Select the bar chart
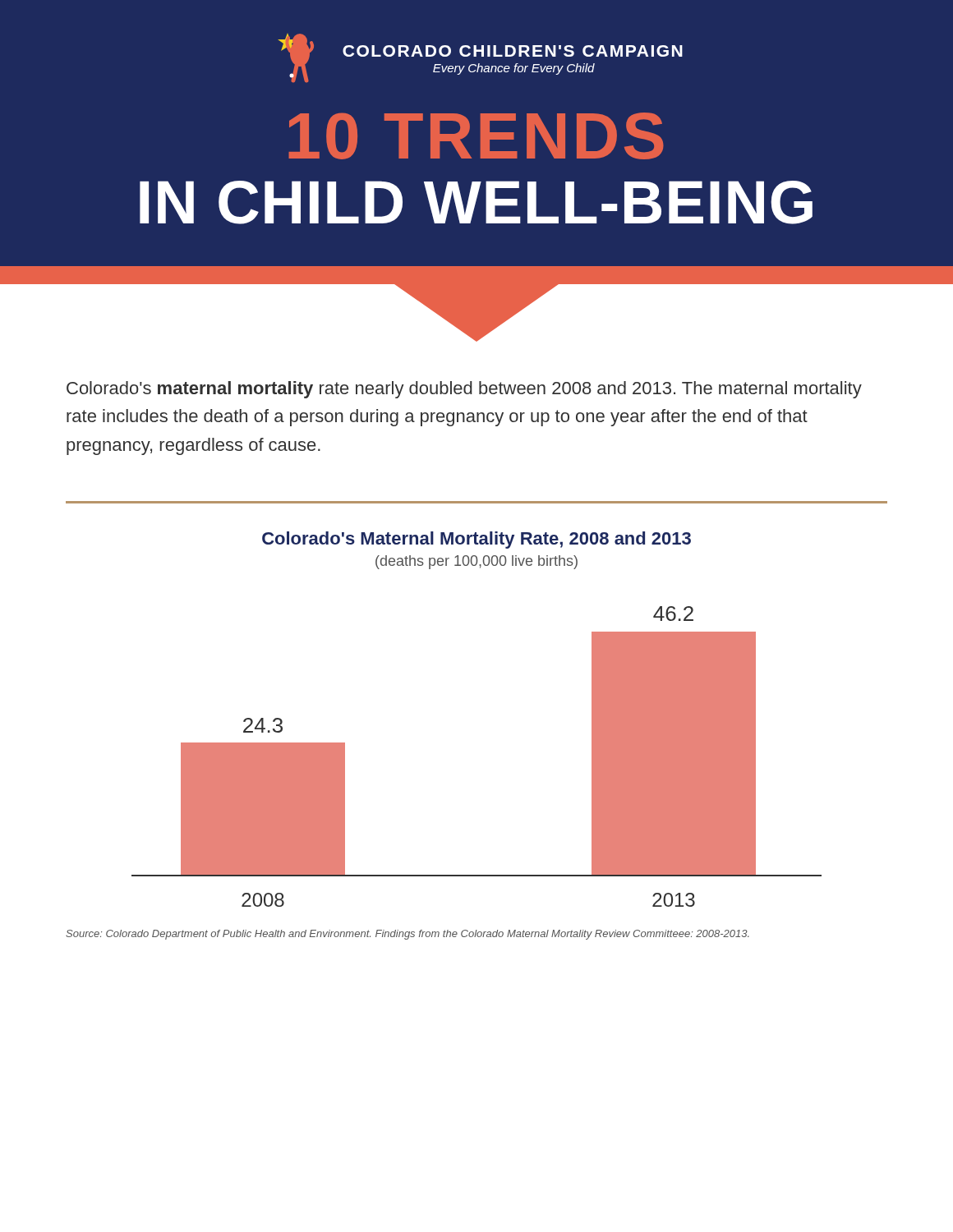Screen dimensions: 1232x953 [476, 752]
